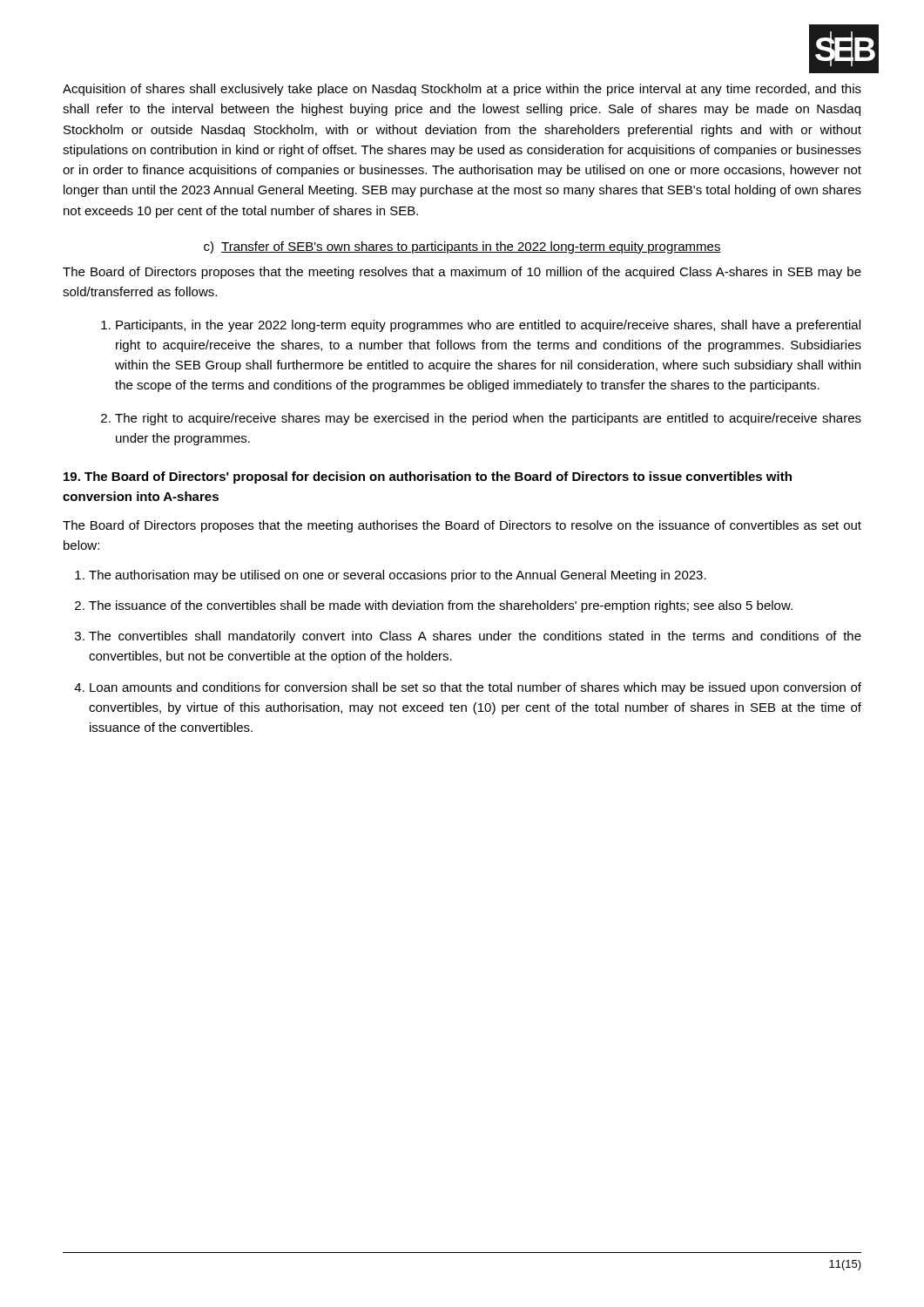Find the block on this page that starts "The convertibles shall mandatorily convert into Class A"
Image resolution: width=924 pixels, height=1307 pixels.
point(475,646)
